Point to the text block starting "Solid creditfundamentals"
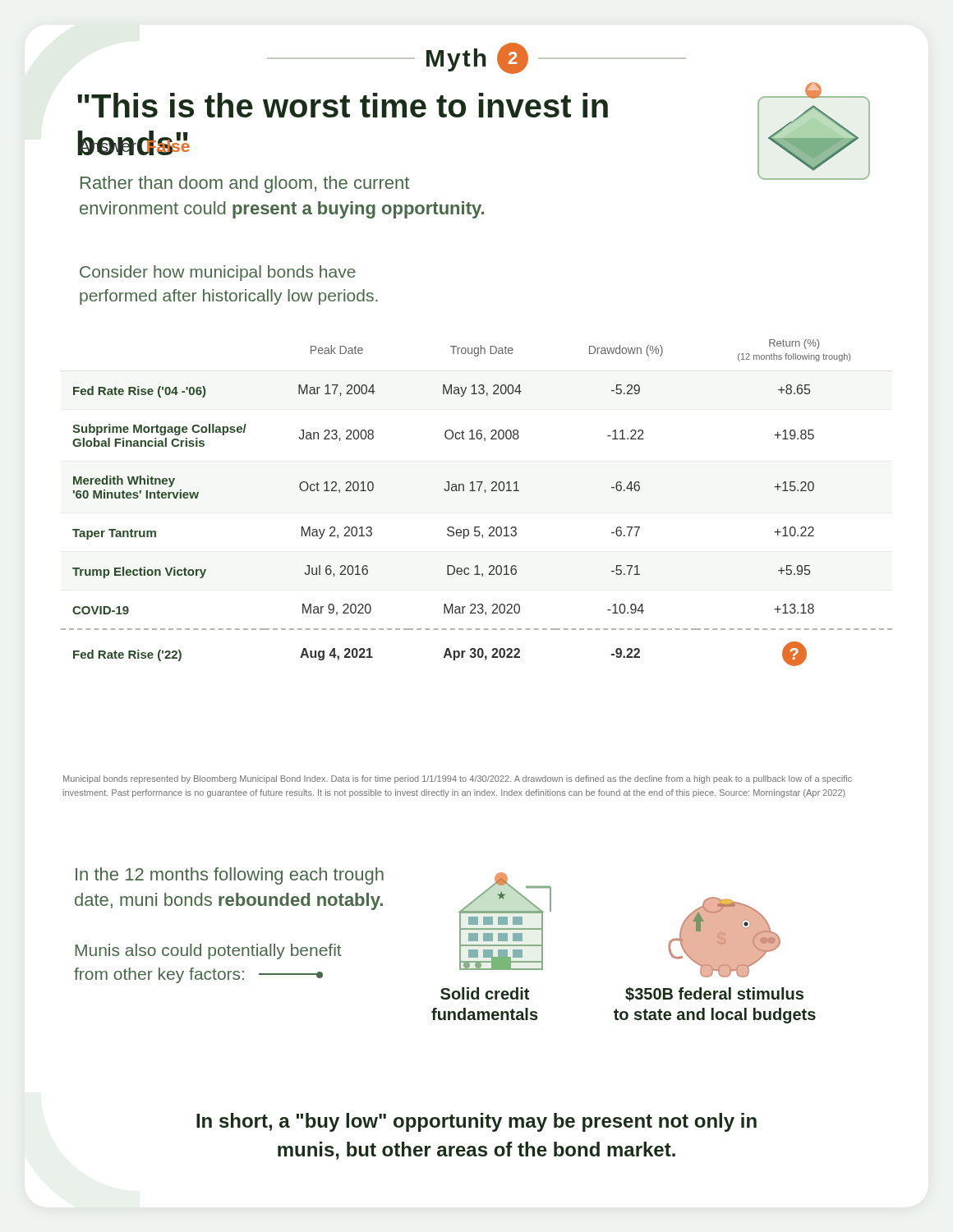 tap(485, 1004)
